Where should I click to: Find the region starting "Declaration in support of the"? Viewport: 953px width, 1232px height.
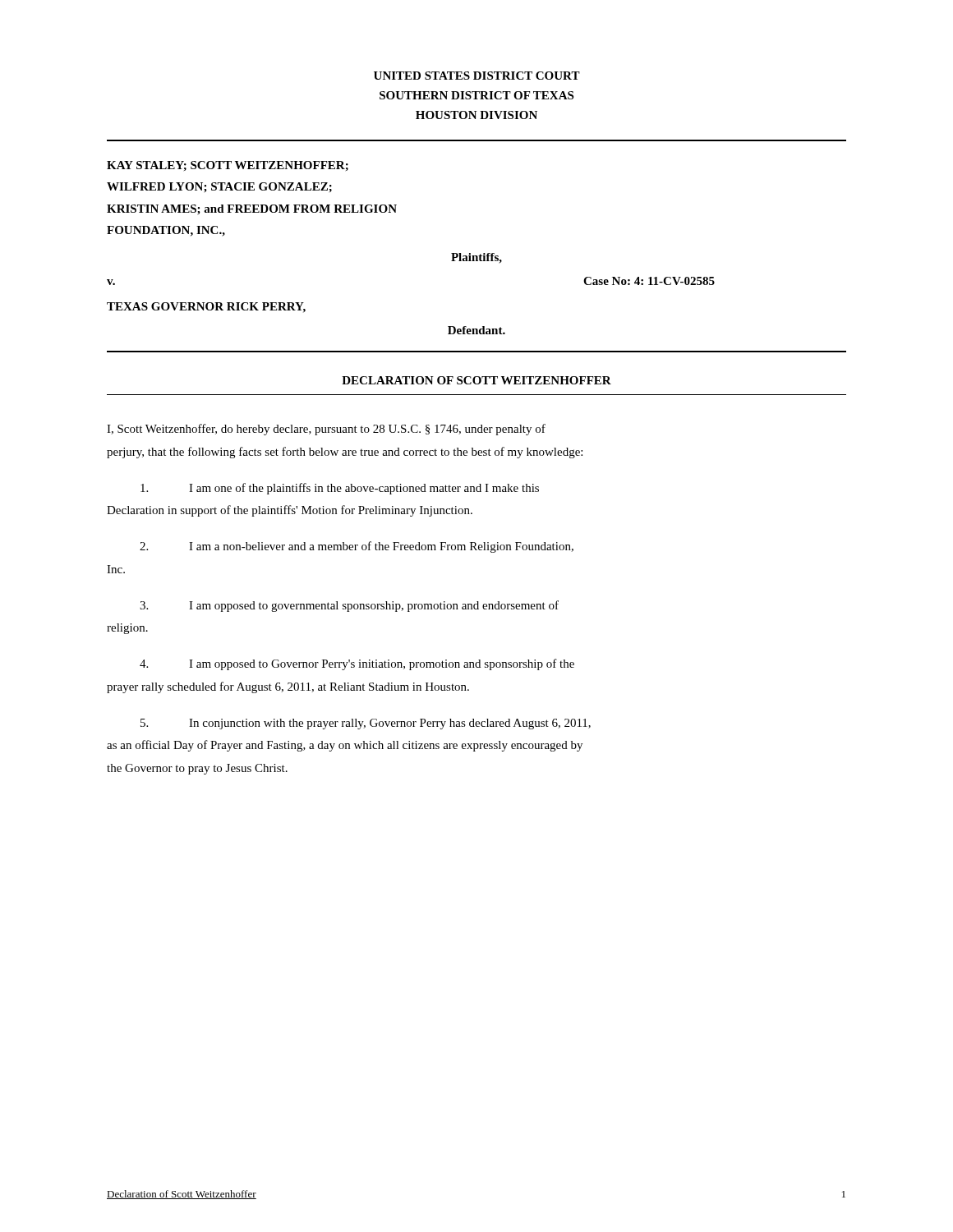coord(290,510)
